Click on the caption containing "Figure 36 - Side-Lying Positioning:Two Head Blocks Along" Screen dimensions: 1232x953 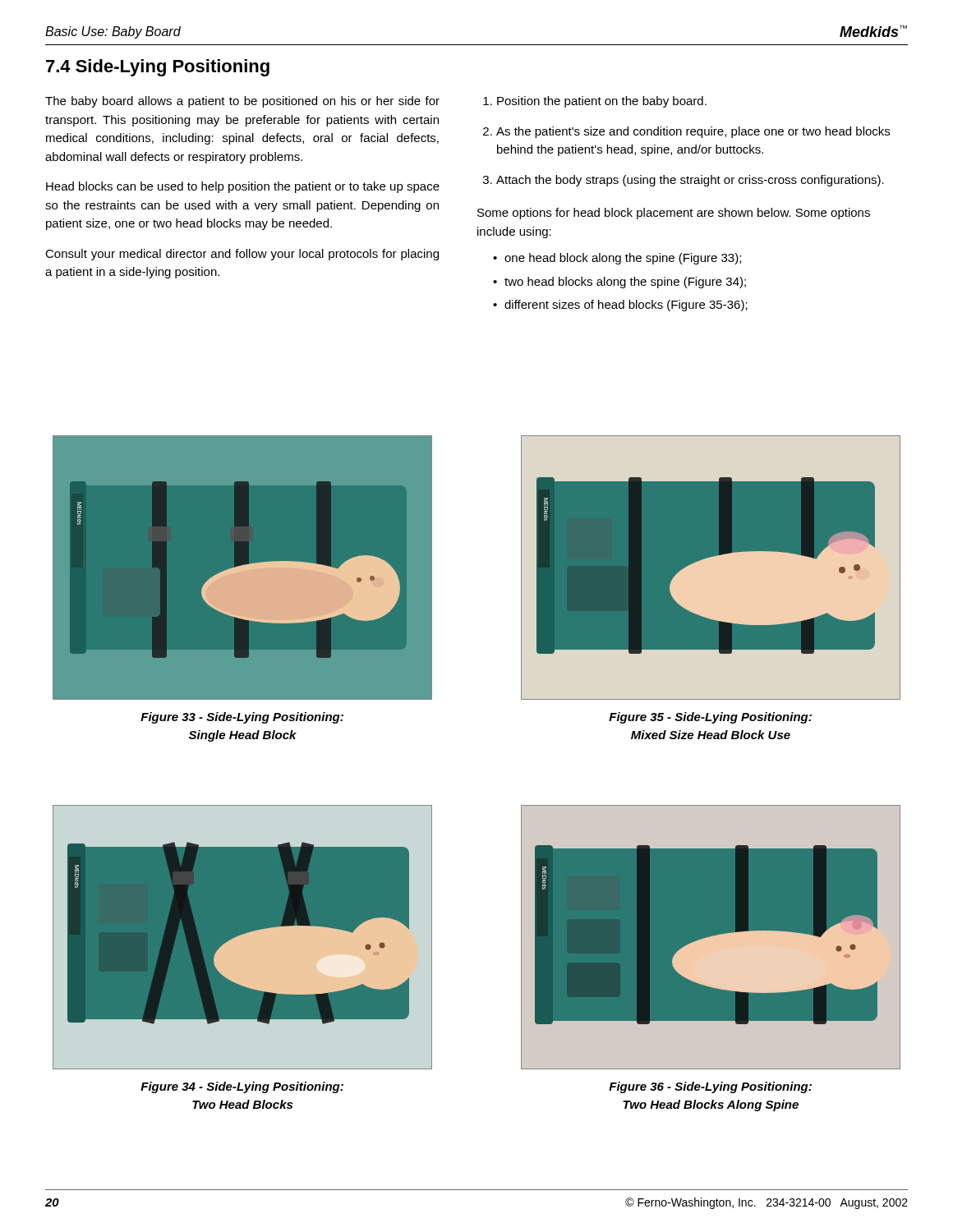point(711,1095)
